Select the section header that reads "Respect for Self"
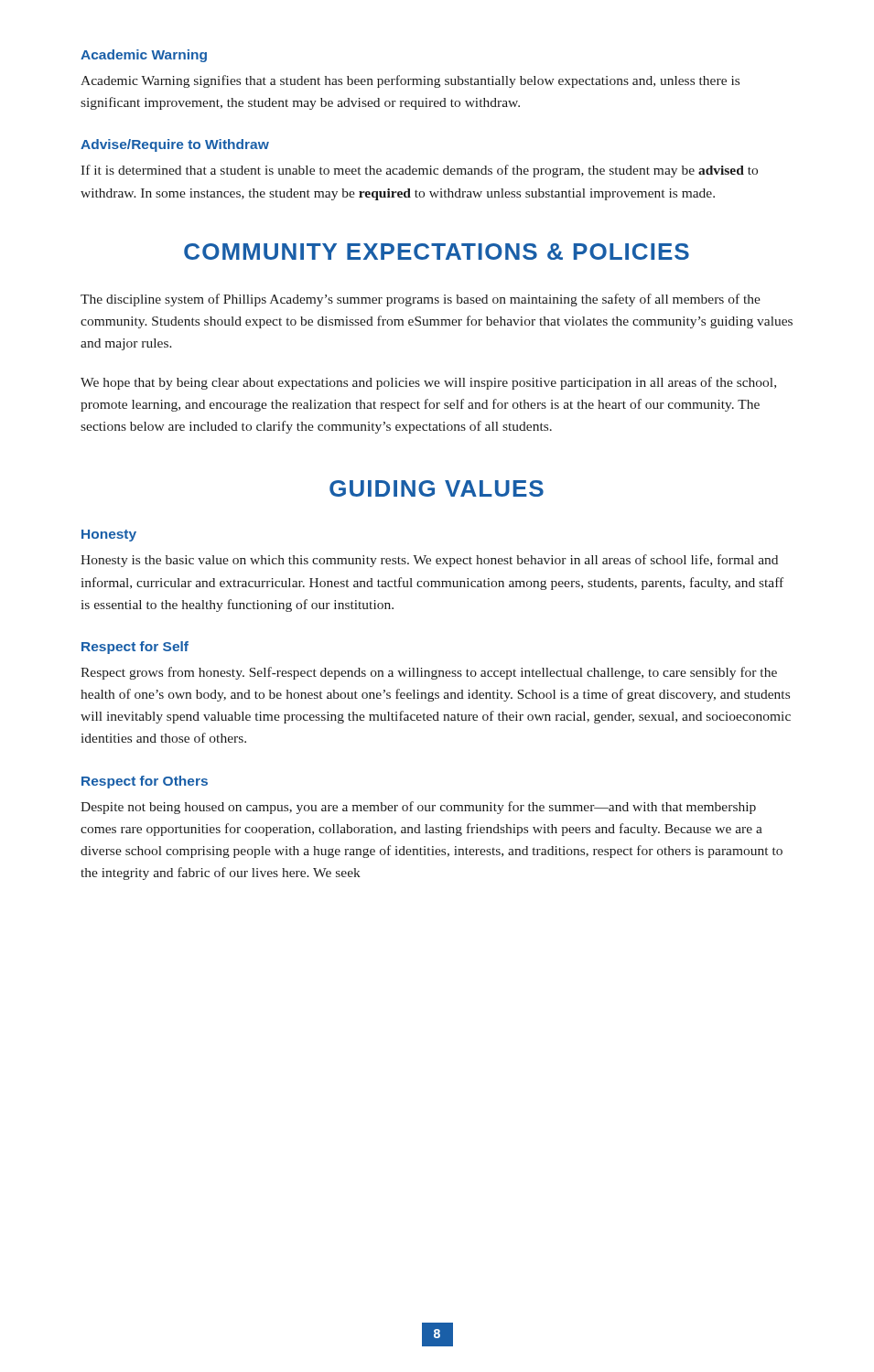This screenshot has width=874, height=1372. point(135,646)
